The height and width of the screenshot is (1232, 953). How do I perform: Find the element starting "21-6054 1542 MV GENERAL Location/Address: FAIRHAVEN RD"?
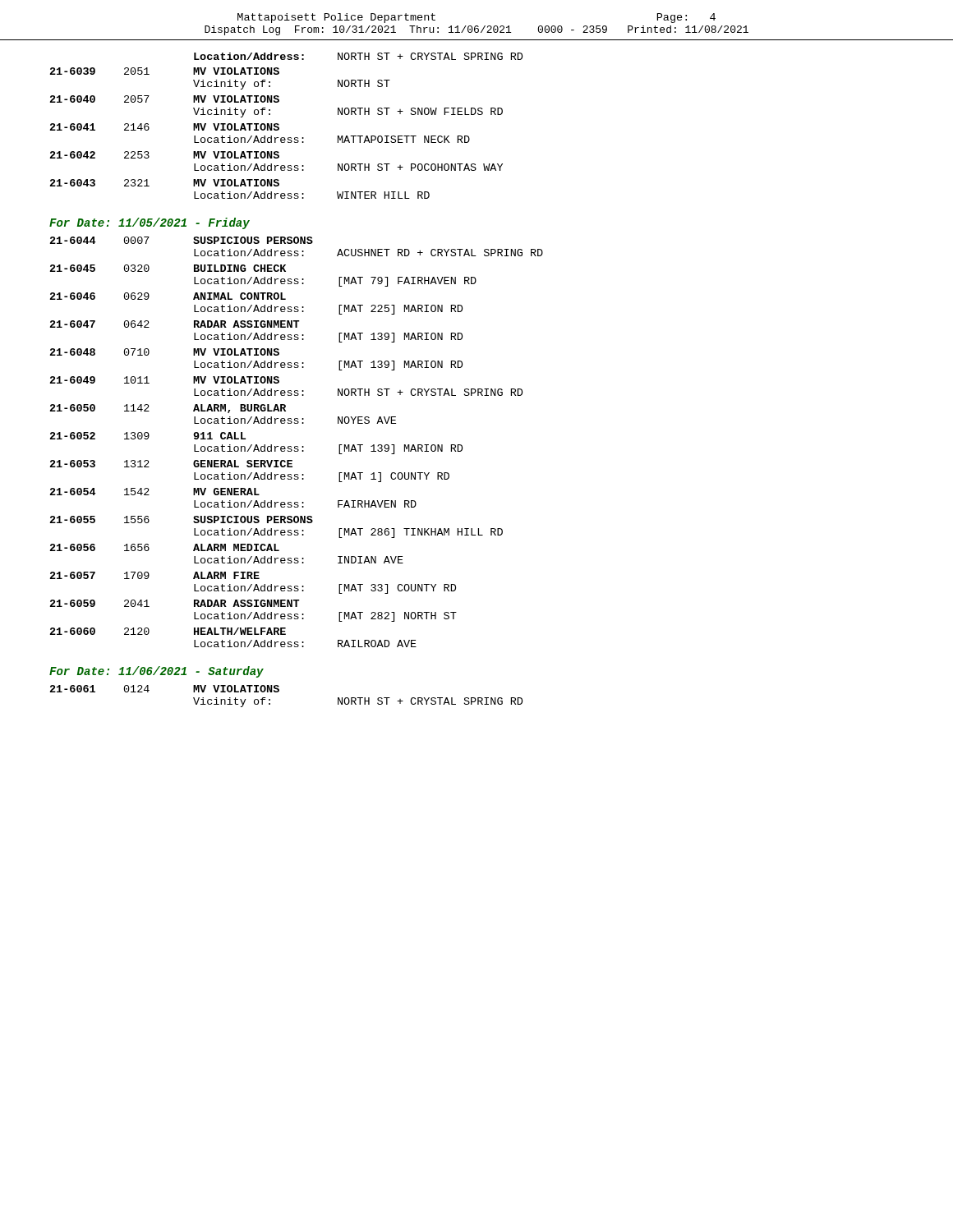click(233, 498)
